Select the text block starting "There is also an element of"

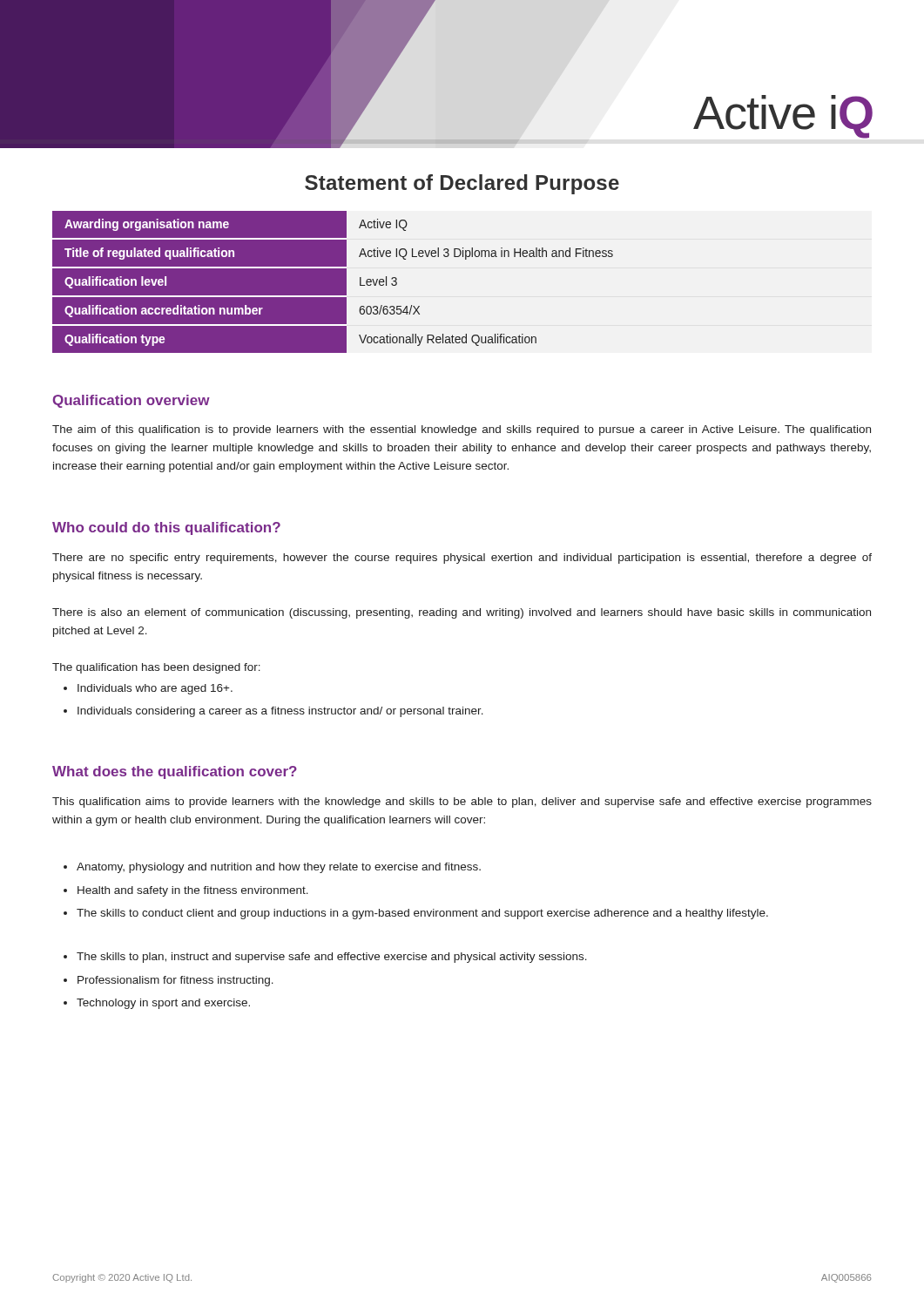pyautogui.click(x=462, y=621)
